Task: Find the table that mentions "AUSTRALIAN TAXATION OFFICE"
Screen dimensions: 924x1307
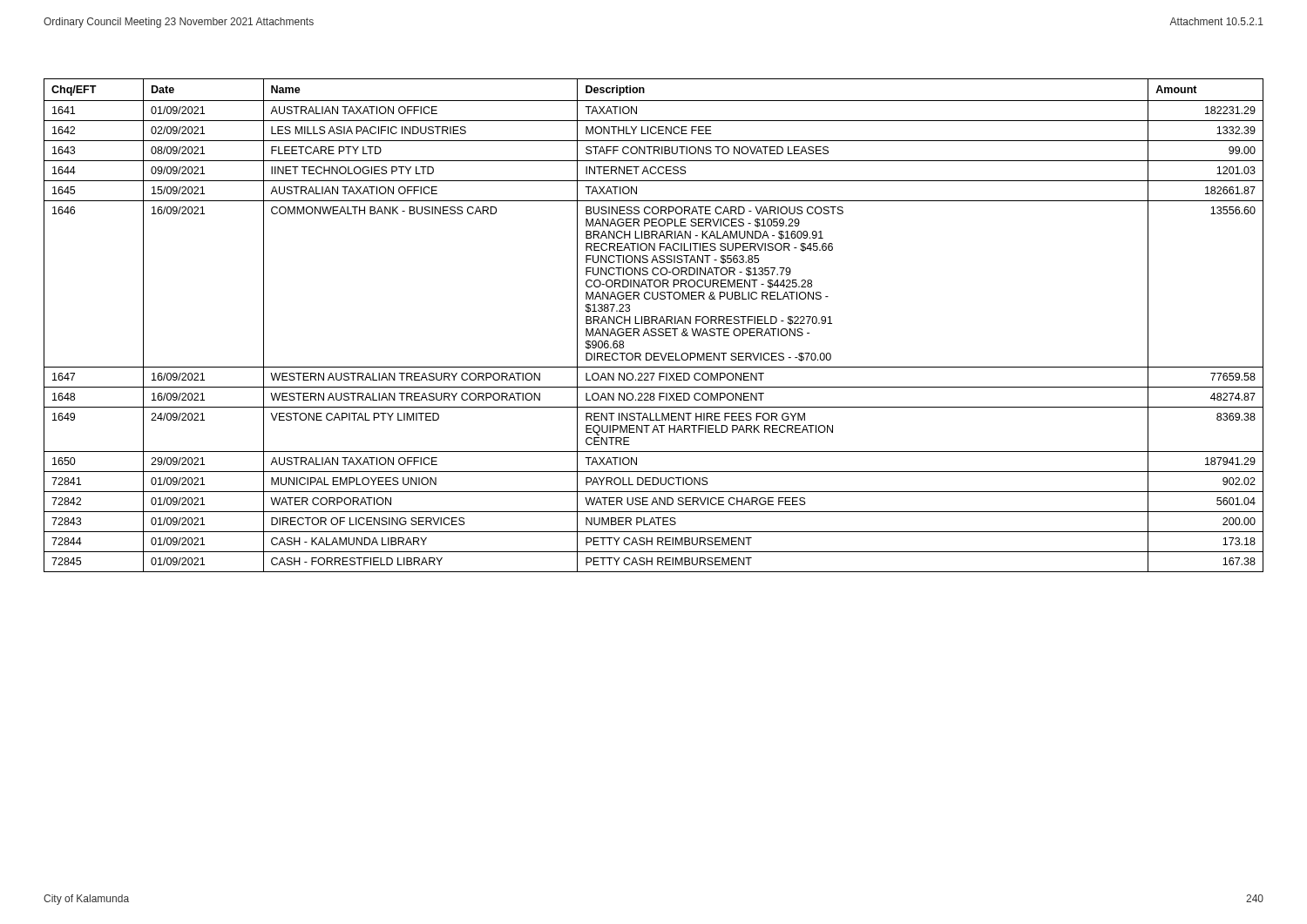Action: click(654, 325)
